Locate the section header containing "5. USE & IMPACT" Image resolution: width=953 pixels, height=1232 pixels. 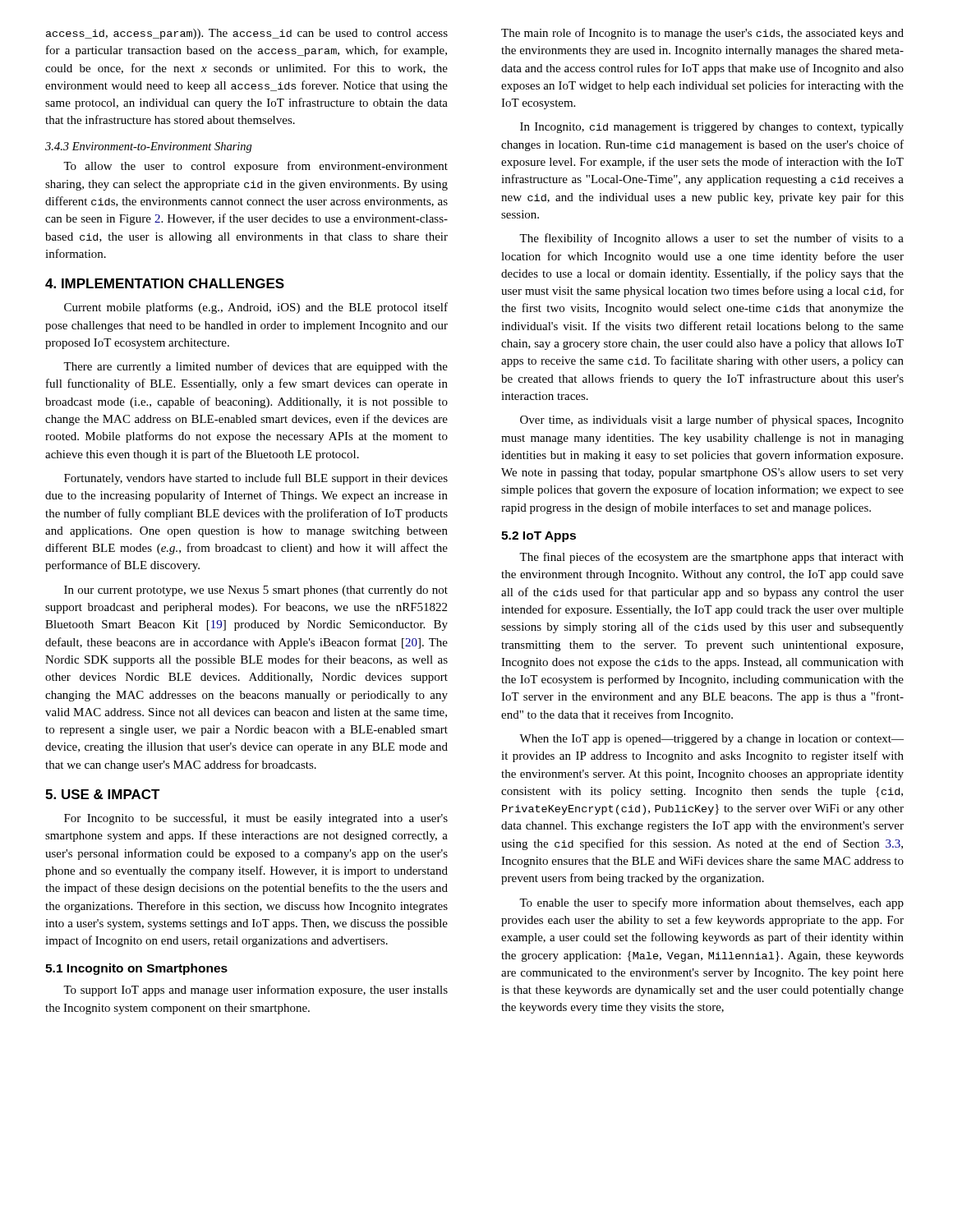pyautogui.click(x=102, y=795)
